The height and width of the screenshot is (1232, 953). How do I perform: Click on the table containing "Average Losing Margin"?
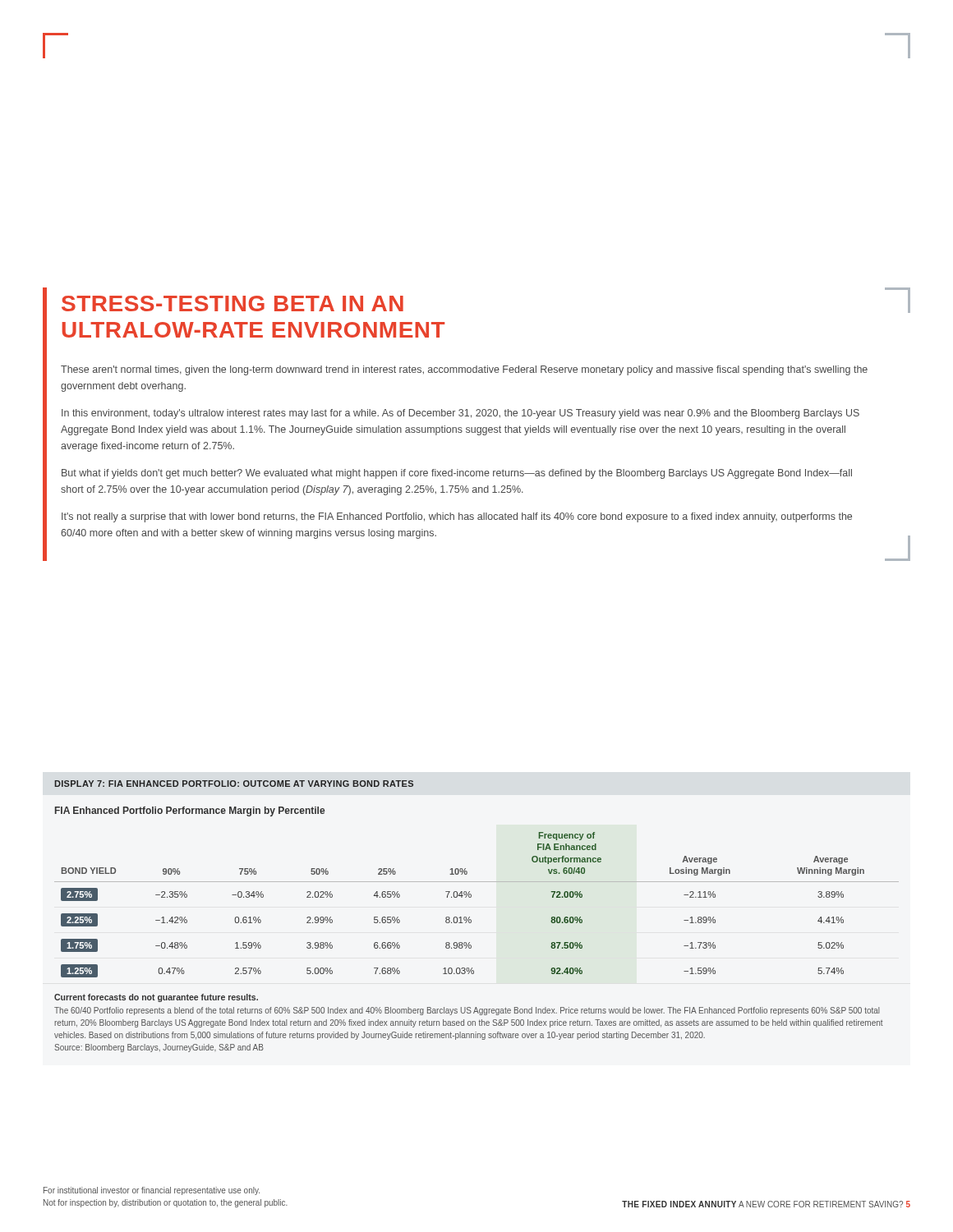click(476, 904)
